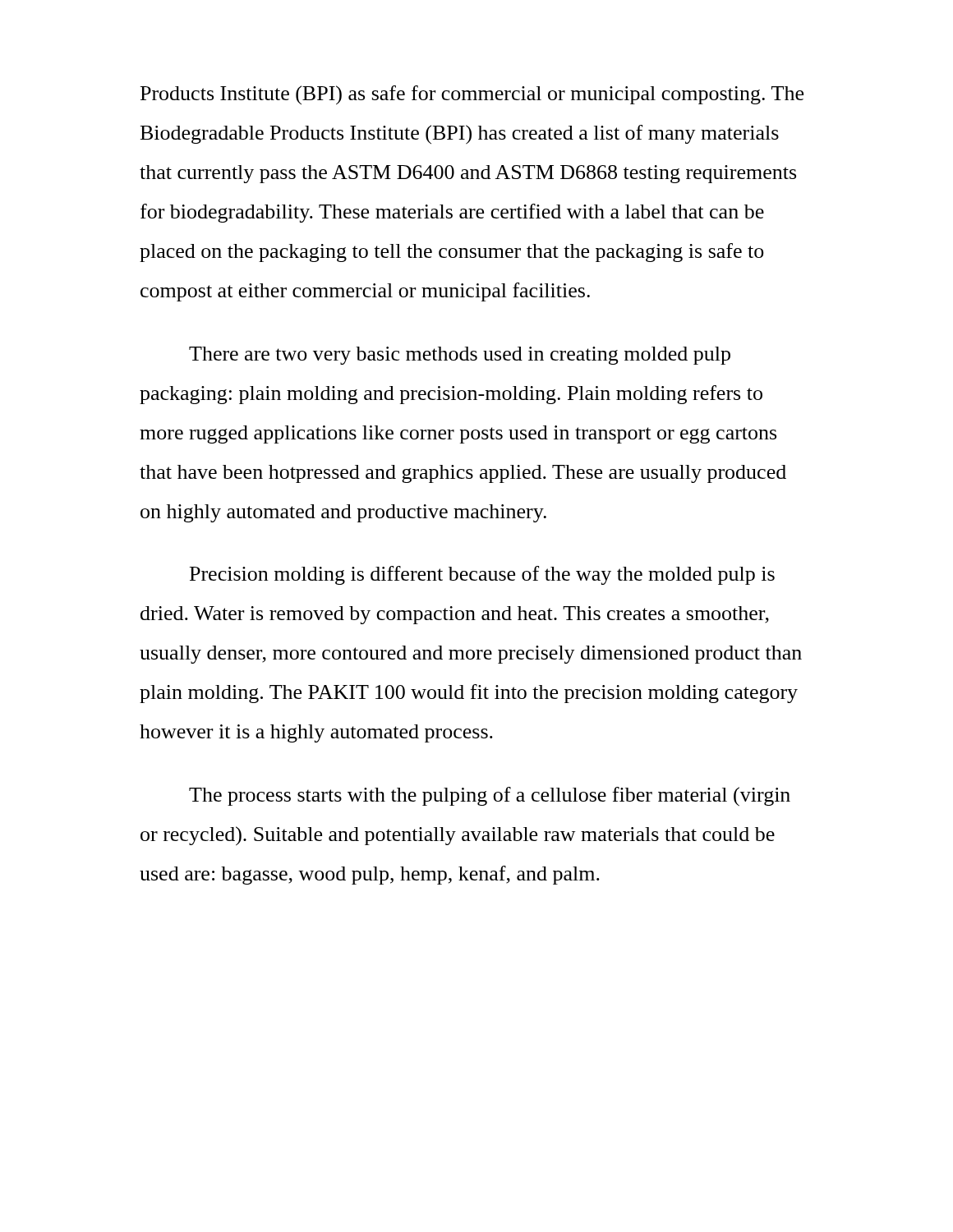Select the text block that says "Precision molding is different because"
Image resolution: width=953 pixels, height=1232 pixels.
[471, 653]
